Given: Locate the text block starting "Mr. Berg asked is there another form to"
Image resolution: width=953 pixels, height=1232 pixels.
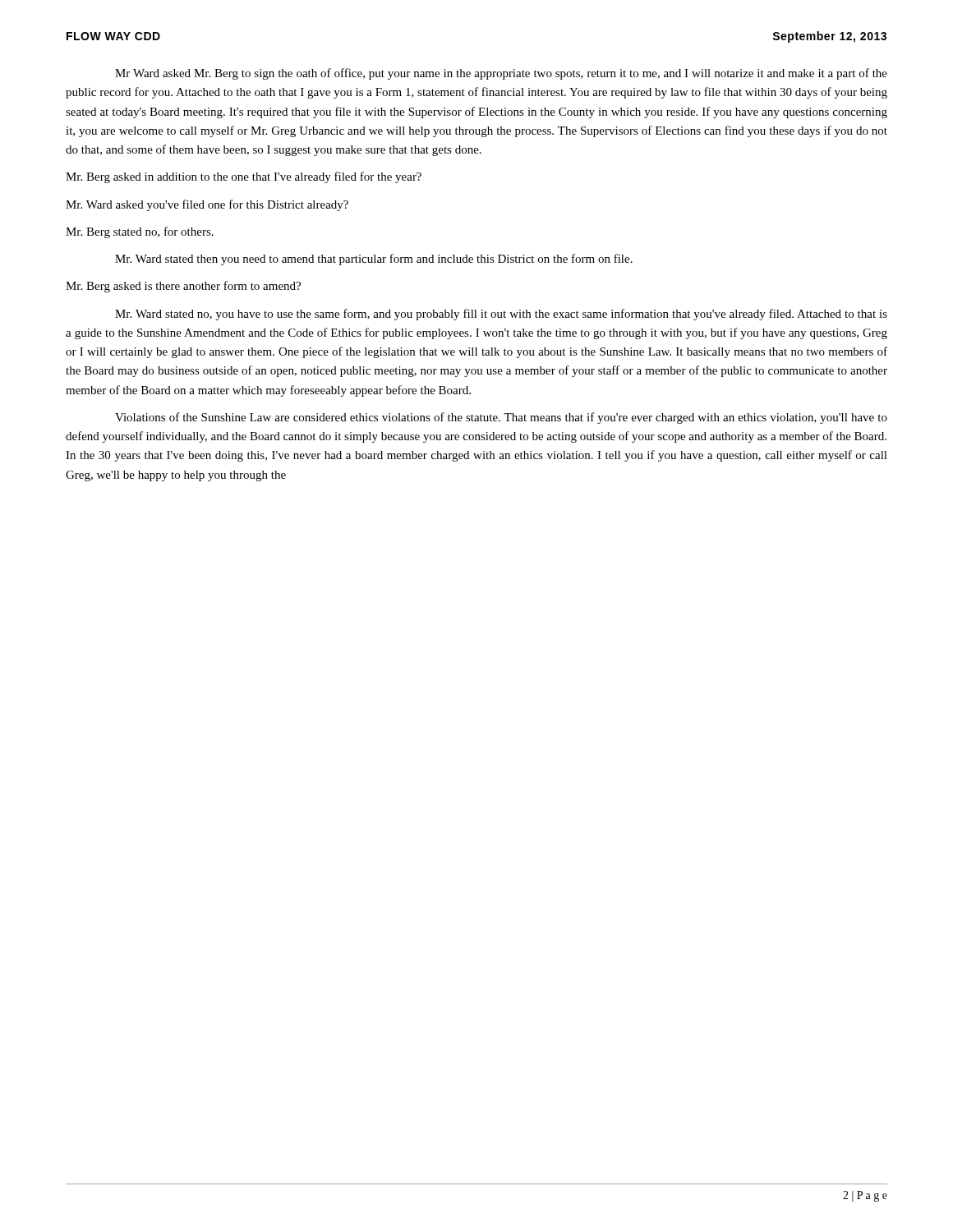Looking at the screenshot, I should click(x=184, y=286).
